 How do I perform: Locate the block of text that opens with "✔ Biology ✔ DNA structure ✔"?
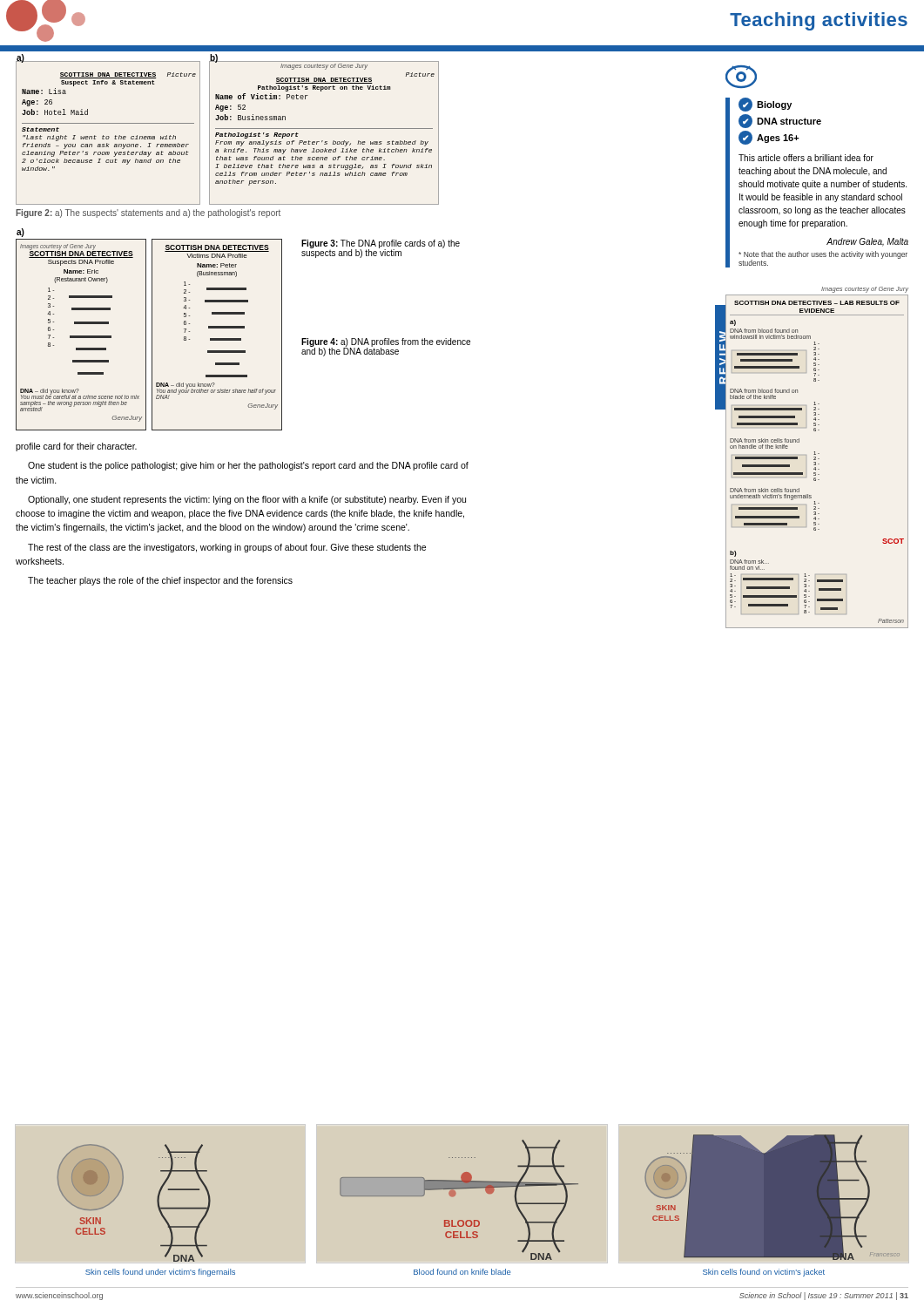coord(817,164)
